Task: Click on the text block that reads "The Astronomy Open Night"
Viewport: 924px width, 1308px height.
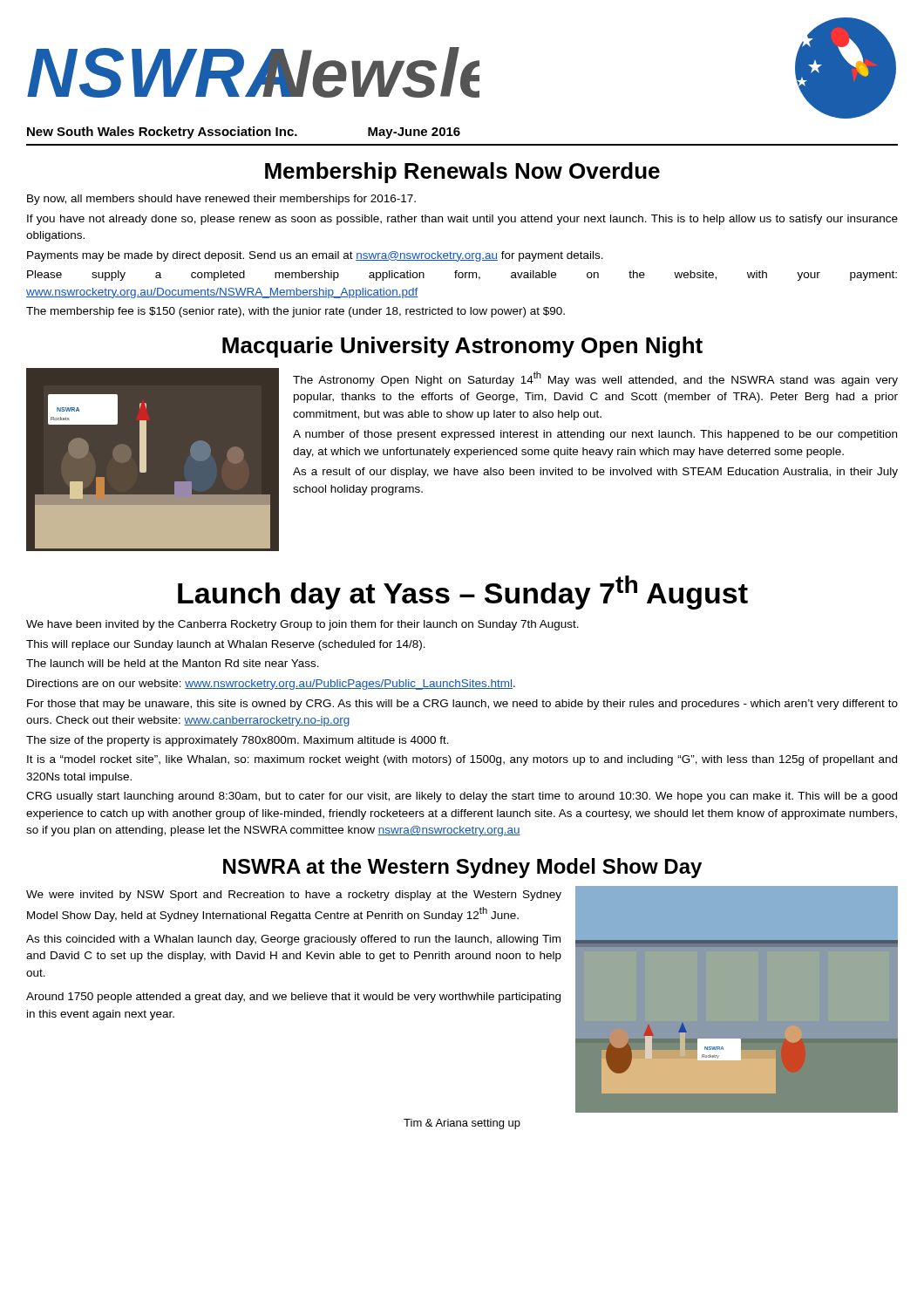Action: coord(595,433)
